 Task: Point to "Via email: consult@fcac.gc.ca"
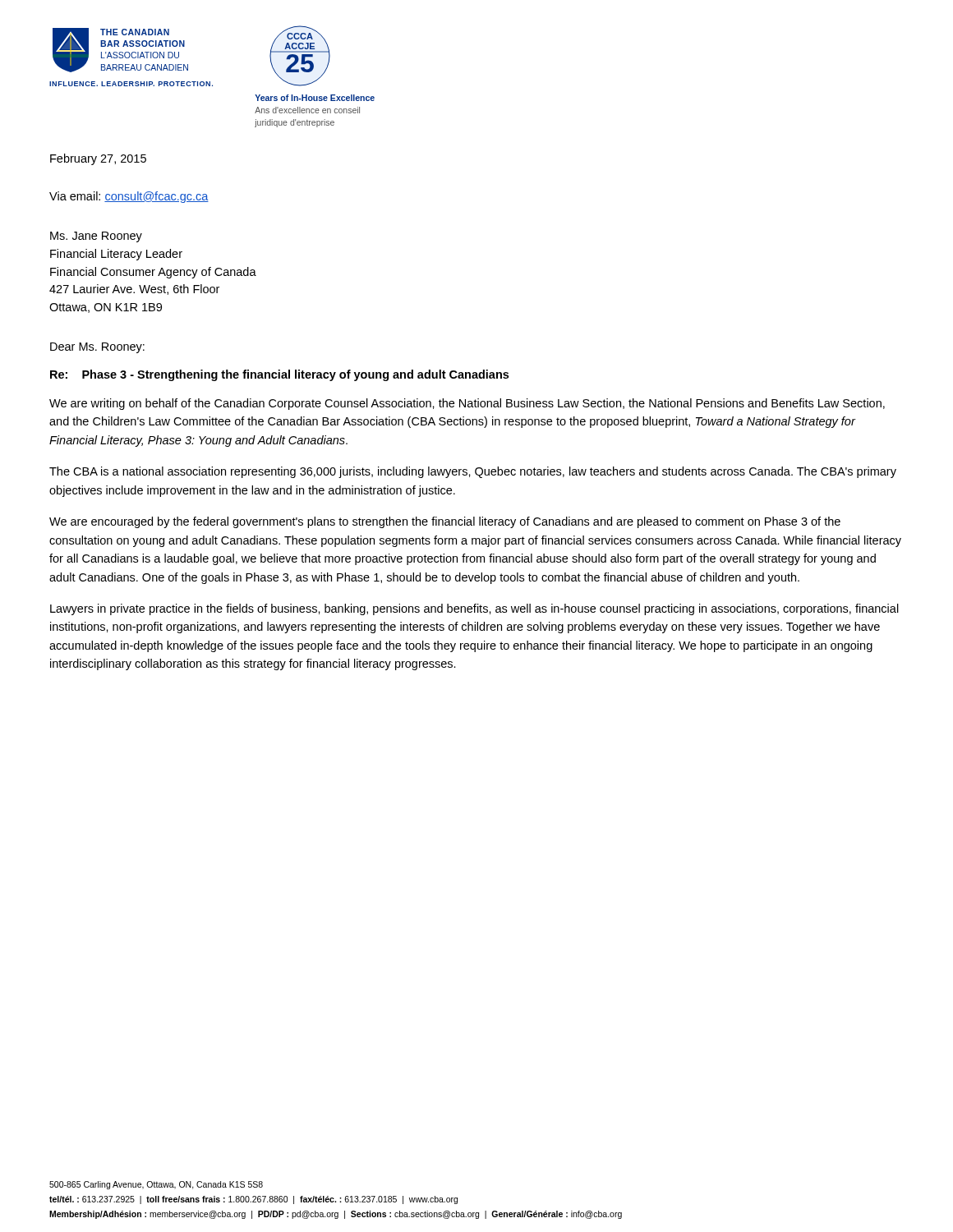click(x=129, y=196)
